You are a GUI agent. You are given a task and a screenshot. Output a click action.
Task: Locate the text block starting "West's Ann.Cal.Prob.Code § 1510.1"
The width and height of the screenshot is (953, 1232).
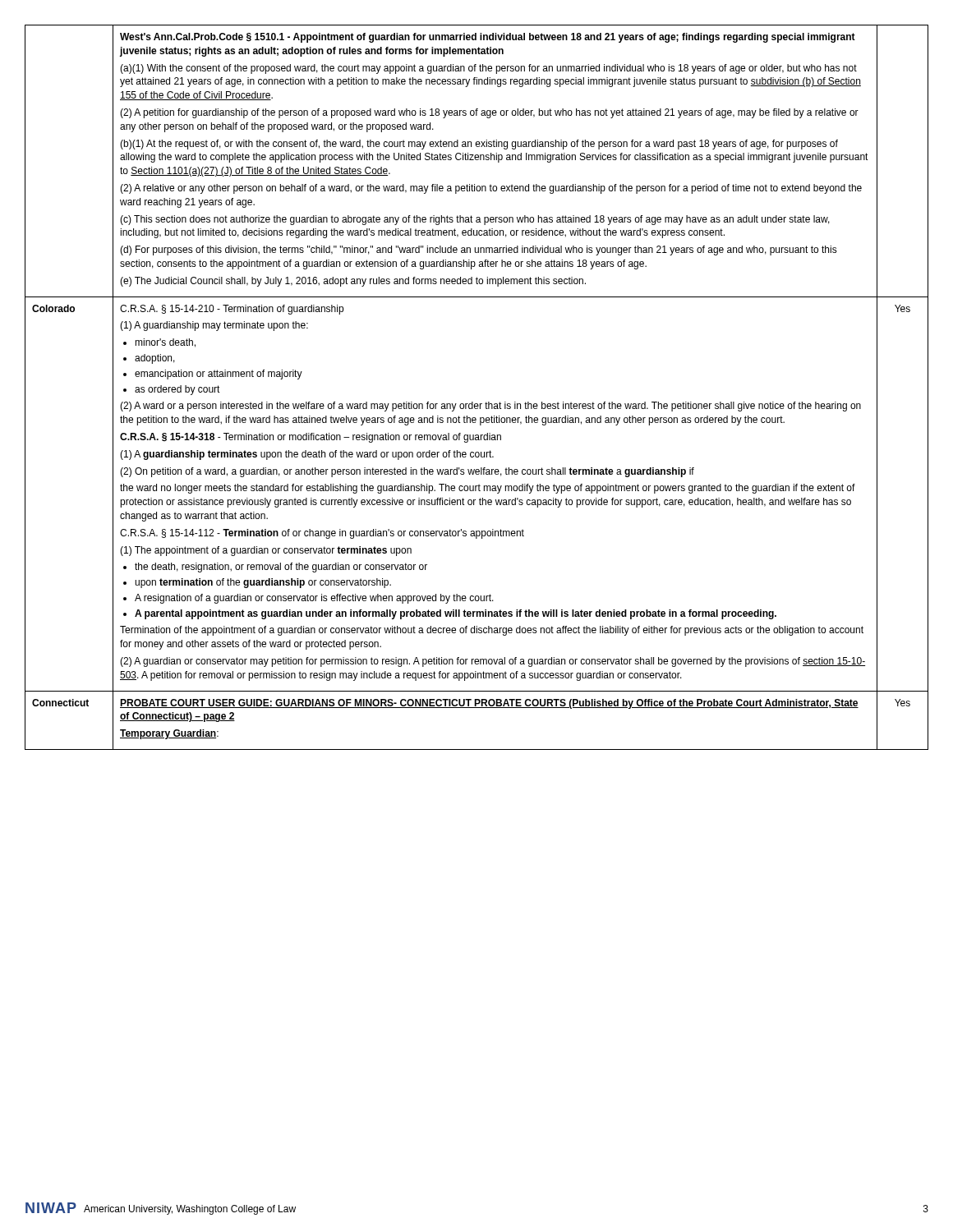pos(495,159)
